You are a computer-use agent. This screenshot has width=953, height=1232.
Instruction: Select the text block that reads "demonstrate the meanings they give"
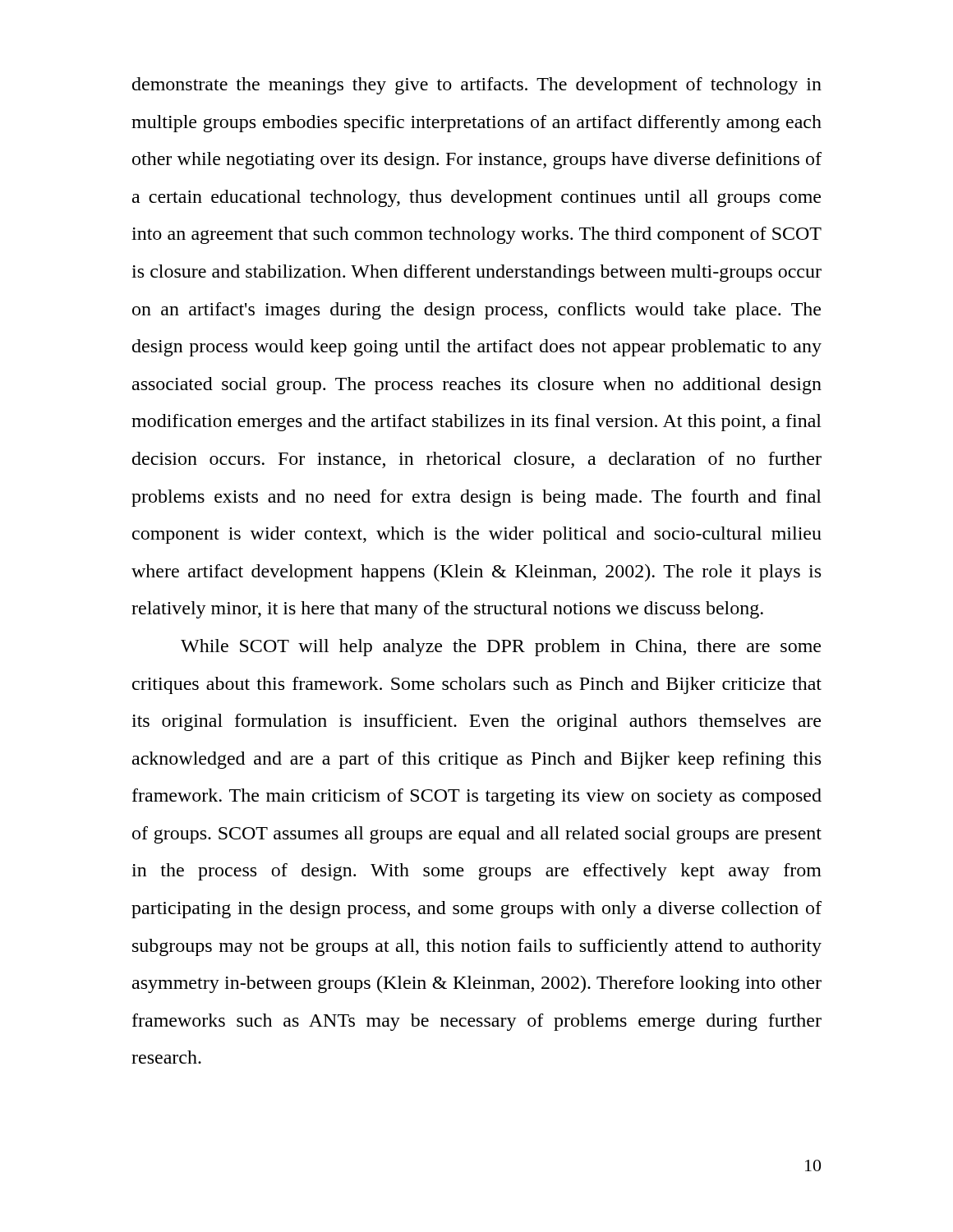pos(476,346)
